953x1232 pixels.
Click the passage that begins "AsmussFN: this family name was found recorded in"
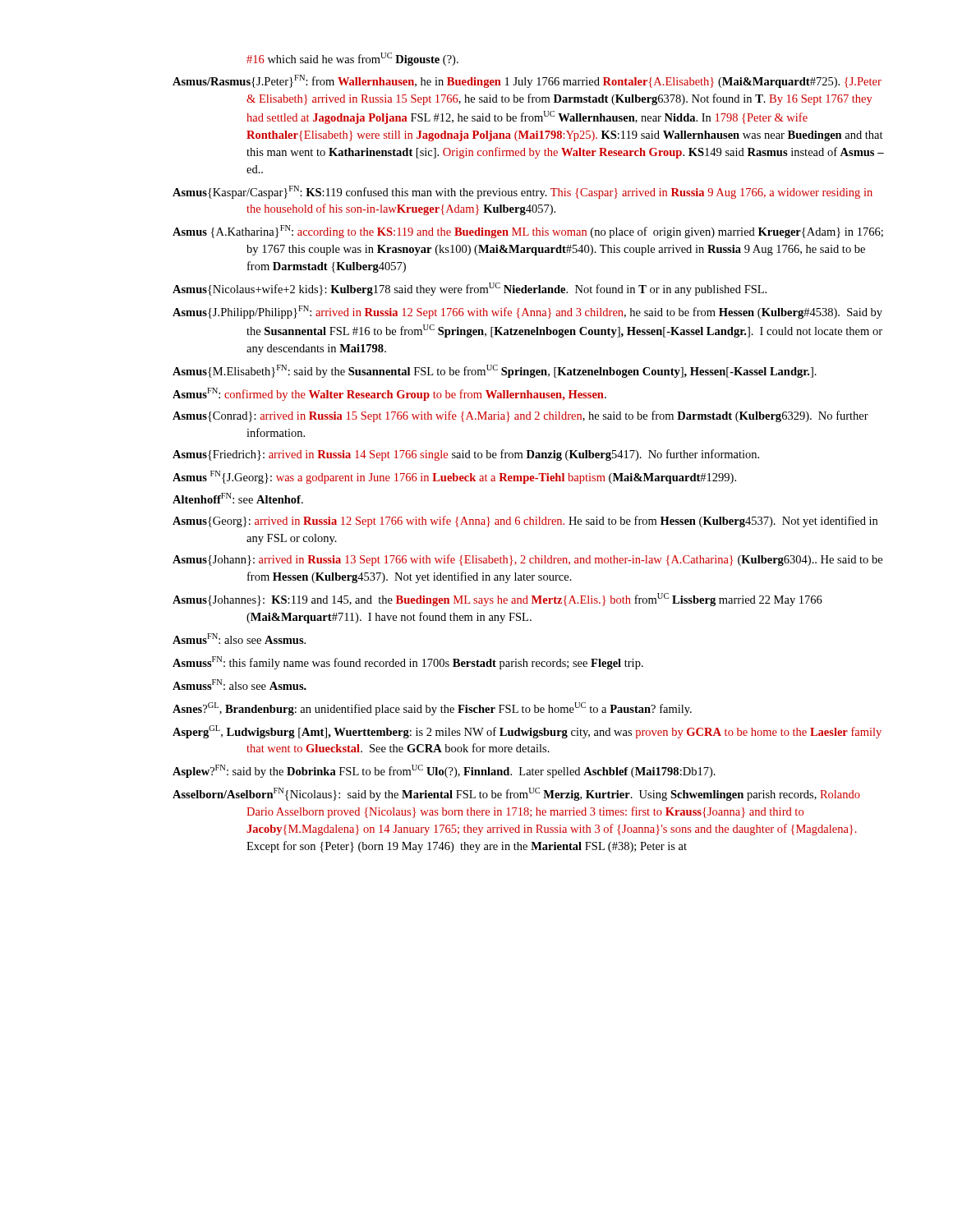tap(408, 662)
